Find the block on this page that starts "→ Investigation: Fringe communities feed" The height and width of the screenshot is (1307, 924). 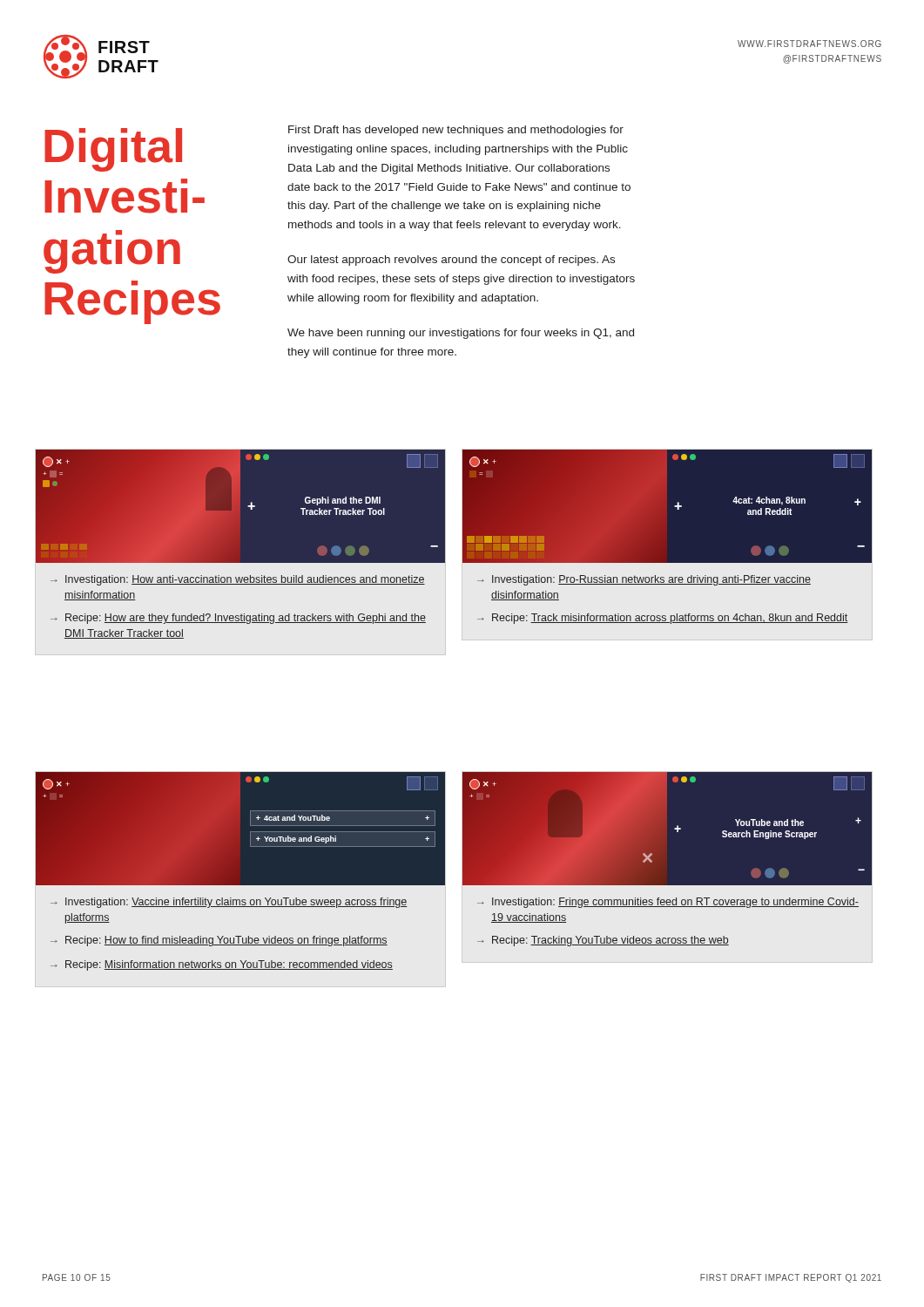coord(667,910)
